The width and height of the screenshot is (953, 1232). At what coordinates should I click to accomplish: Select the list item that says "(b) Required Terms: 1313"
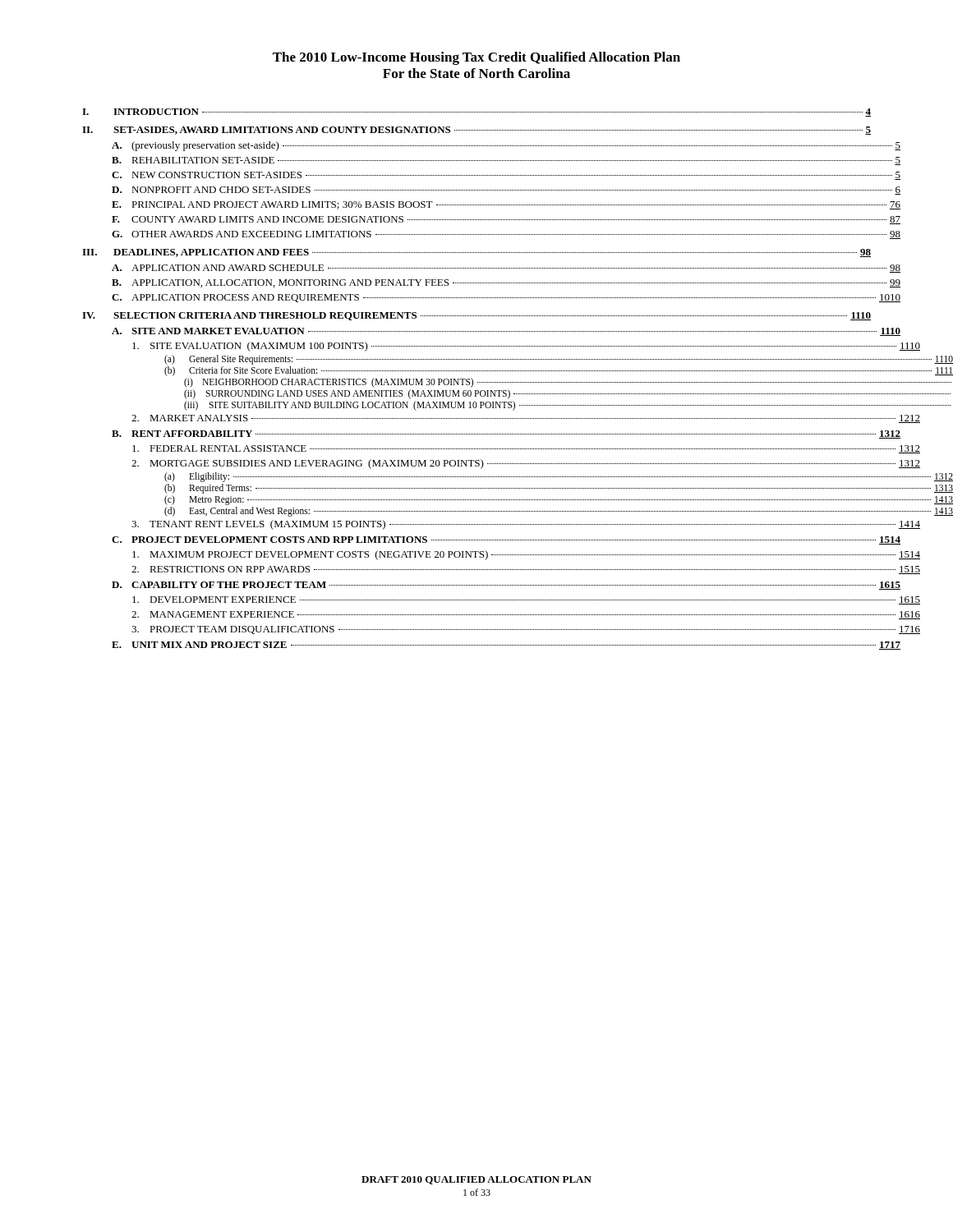pyautogui.click(x=559, y=488)
